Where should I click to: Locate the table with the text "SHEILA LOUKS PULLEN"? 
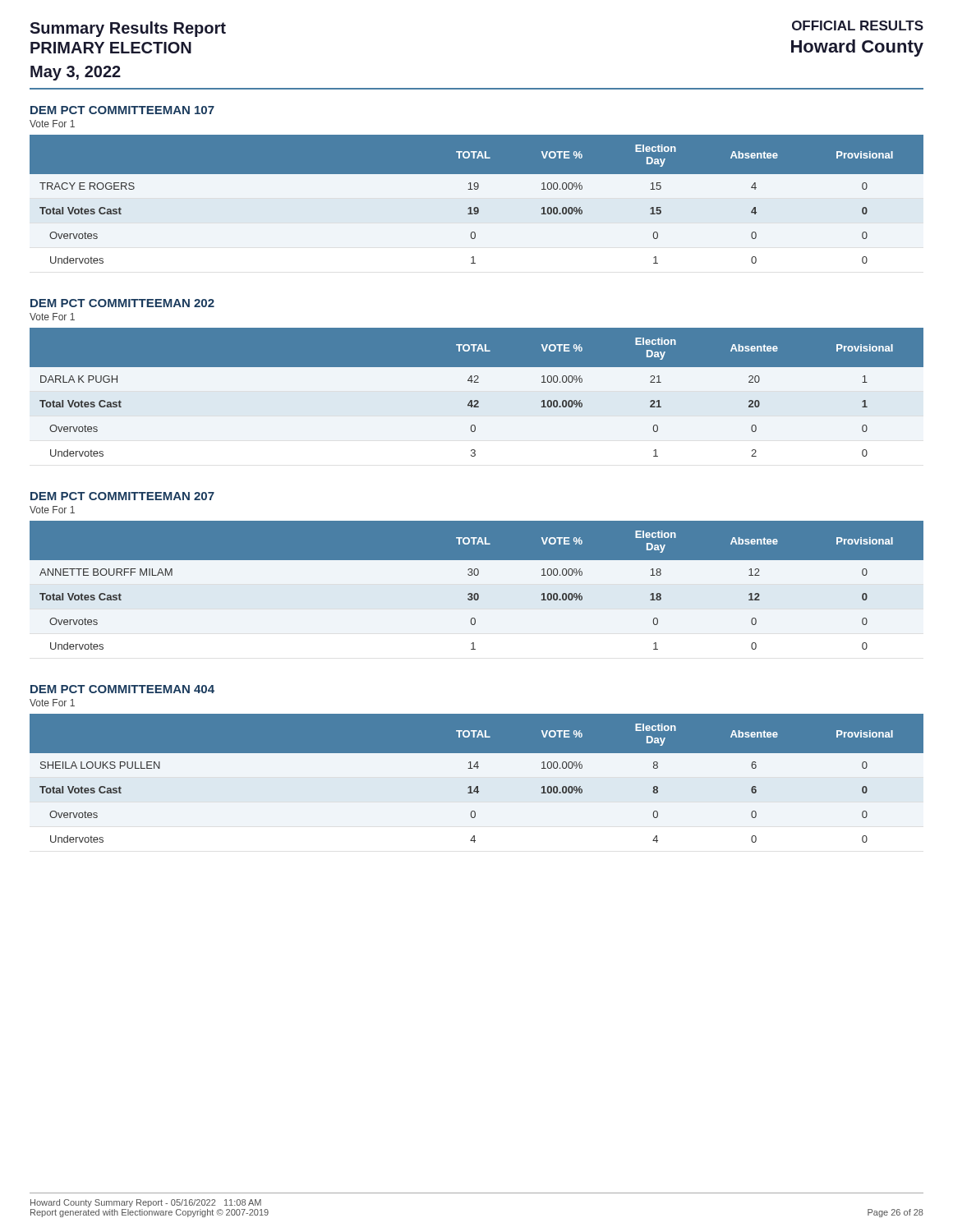(x=476, y=783)
